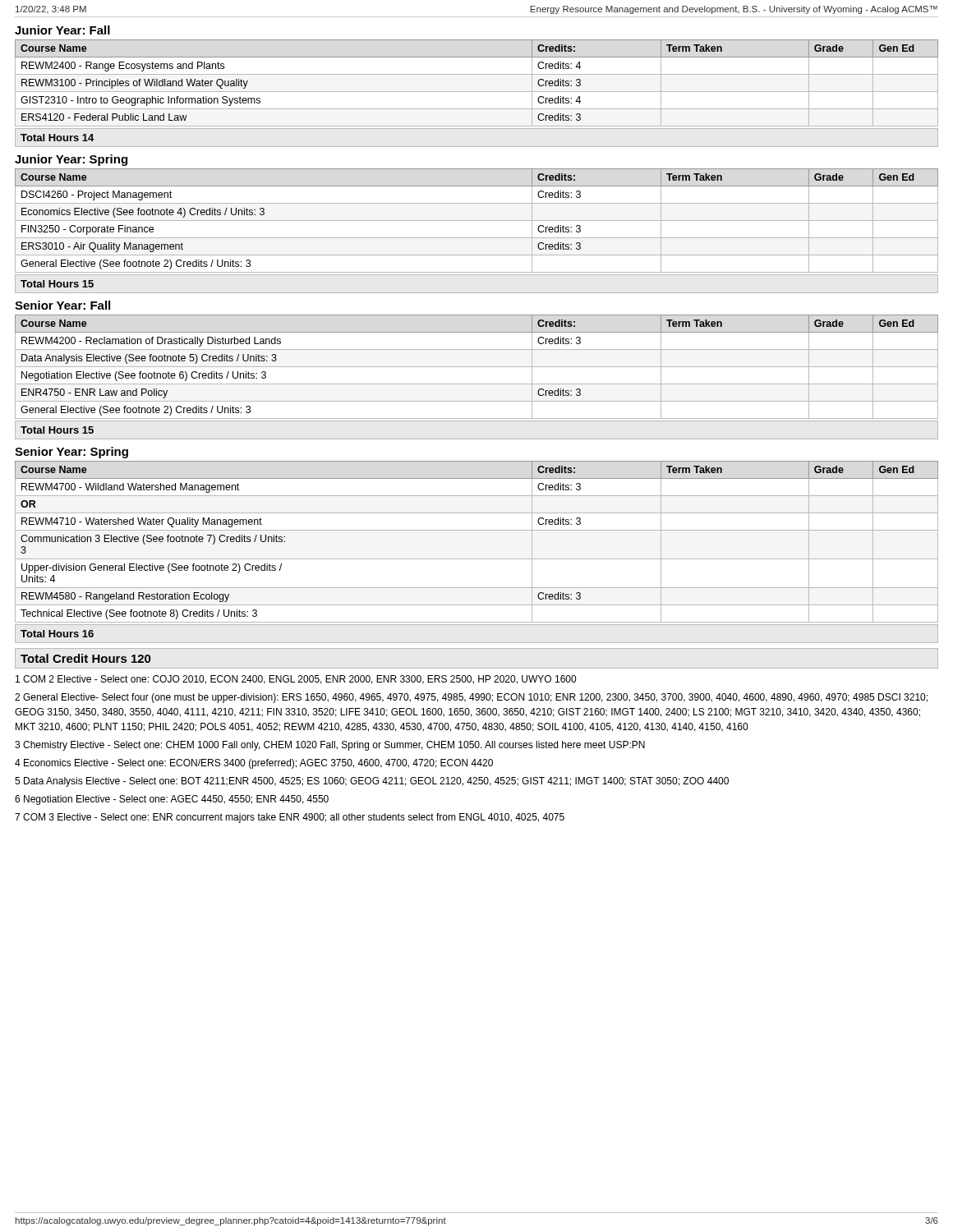Point to the region starting "Senior Year: Fall"
953x1232 pixels.
coord(63,305)
